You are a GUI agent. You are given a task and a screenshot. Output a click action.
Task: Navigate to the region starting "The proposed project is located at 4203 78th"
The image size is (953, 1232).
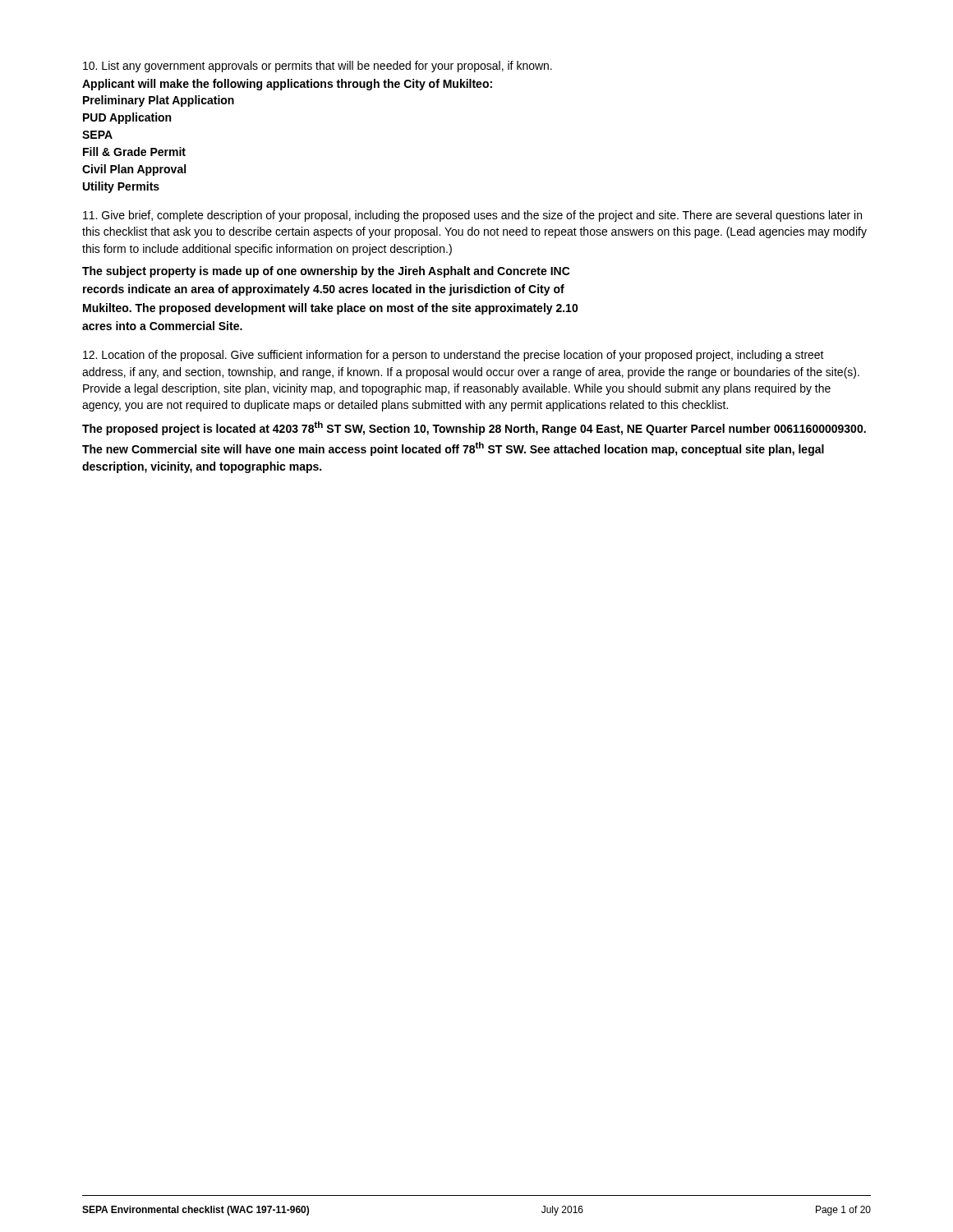(x=474, y=446)
